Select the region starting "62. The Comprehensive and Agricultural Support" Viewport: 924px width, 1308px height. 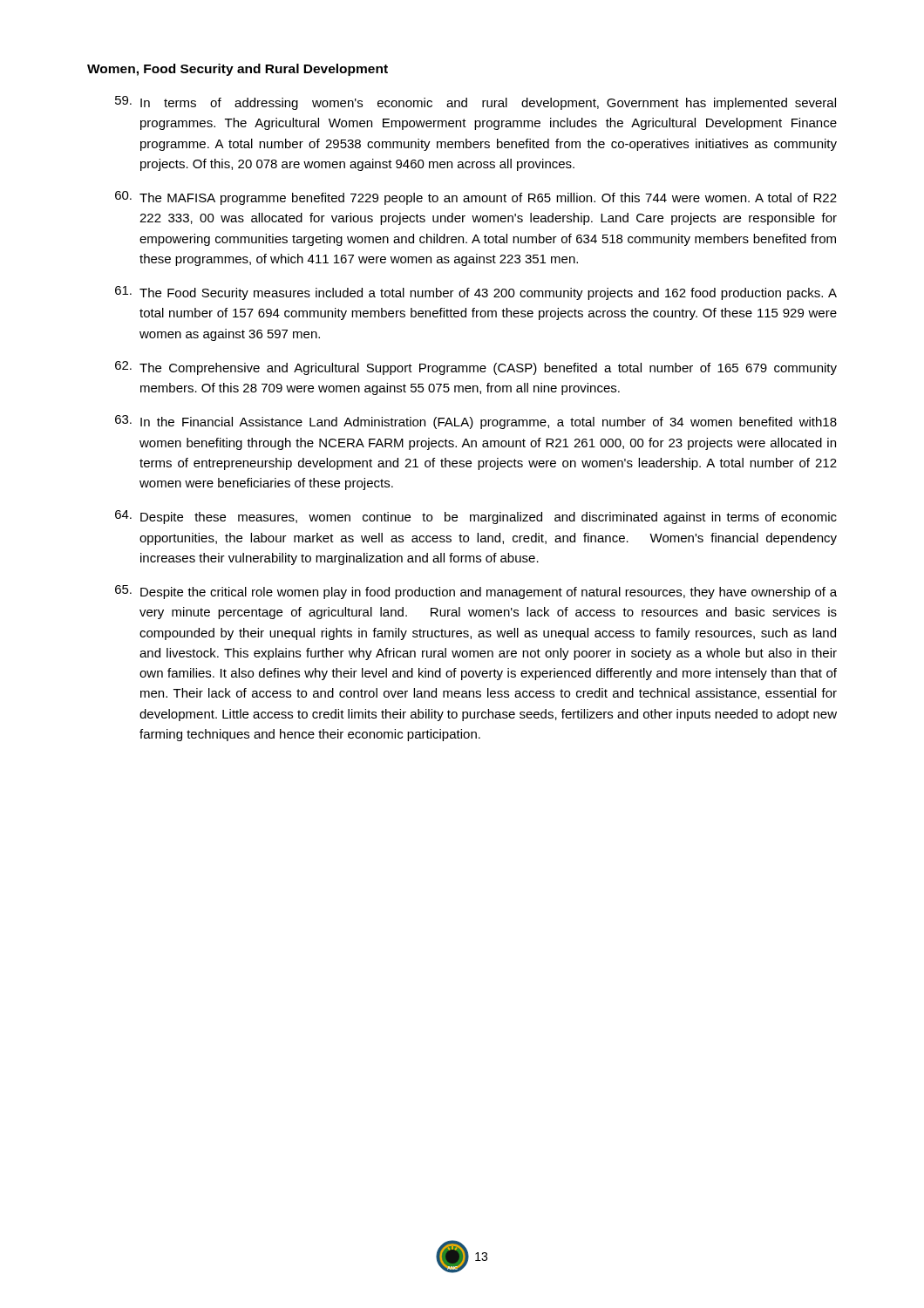point(462,378)
